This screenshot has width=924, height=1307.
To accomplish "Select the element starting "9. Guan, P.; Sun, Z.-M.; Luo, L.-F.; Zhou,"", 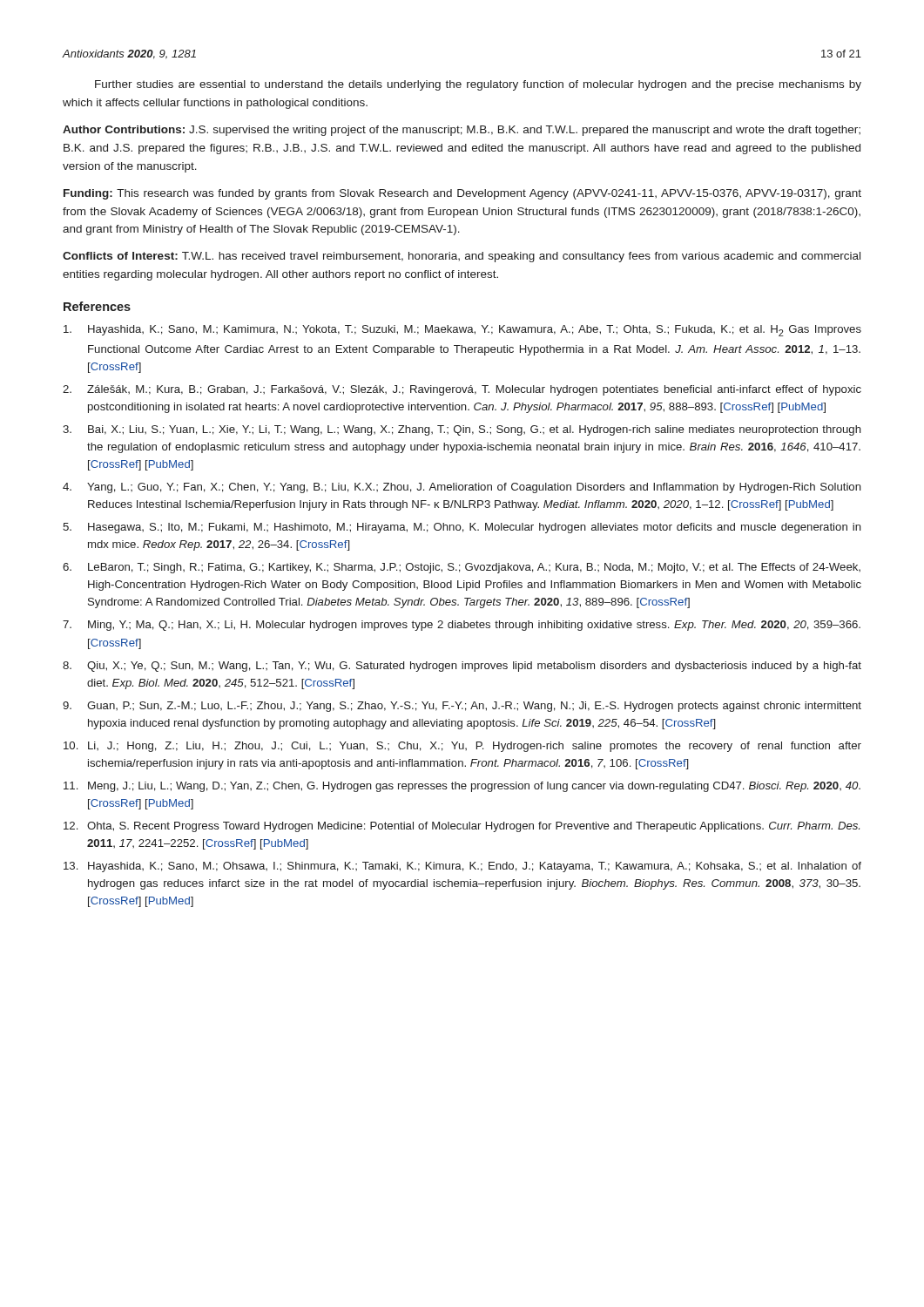I will click(x=462, y=714).
